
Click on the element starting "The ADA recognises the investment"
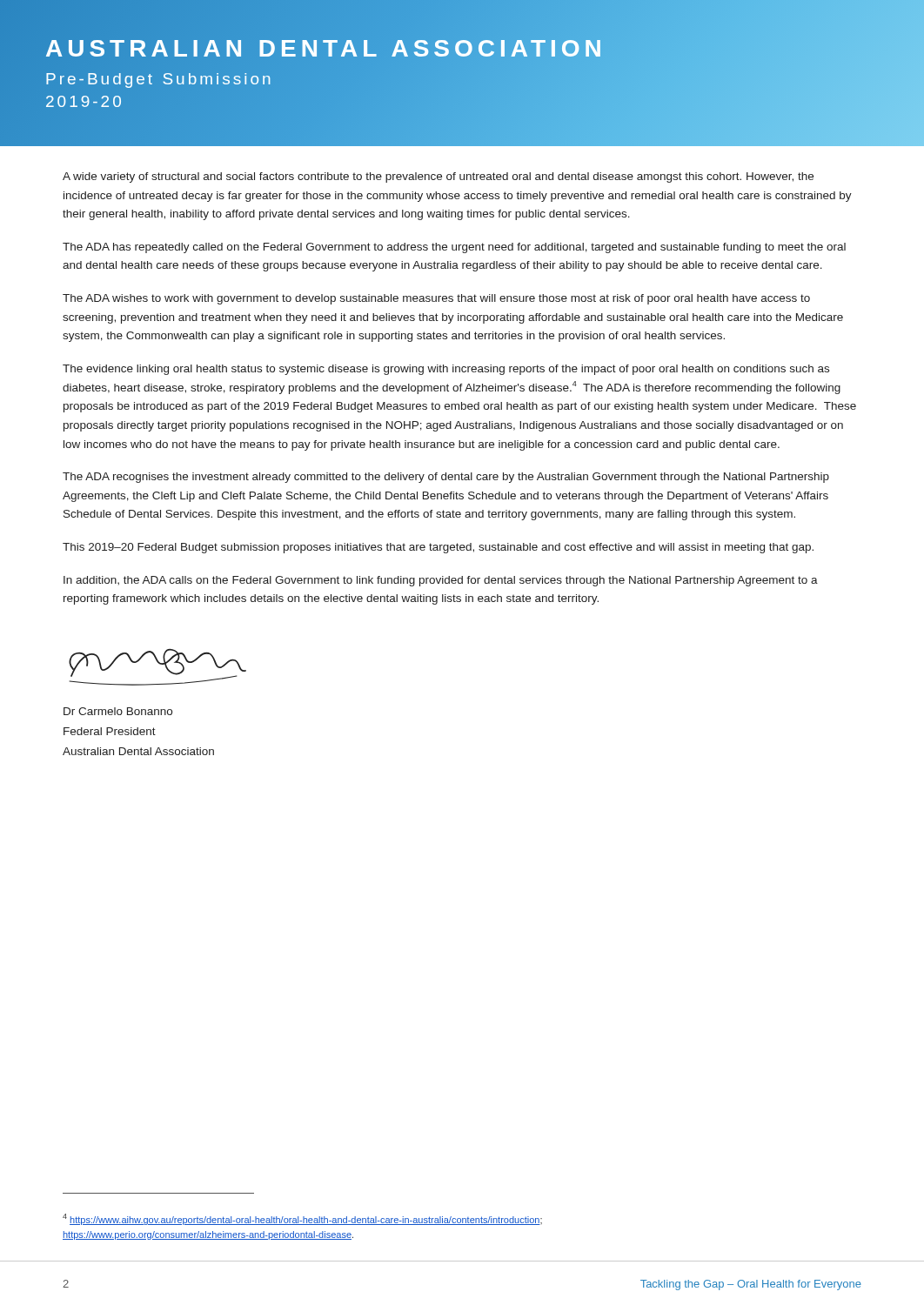pyautogui.click(x=446, y=495)
